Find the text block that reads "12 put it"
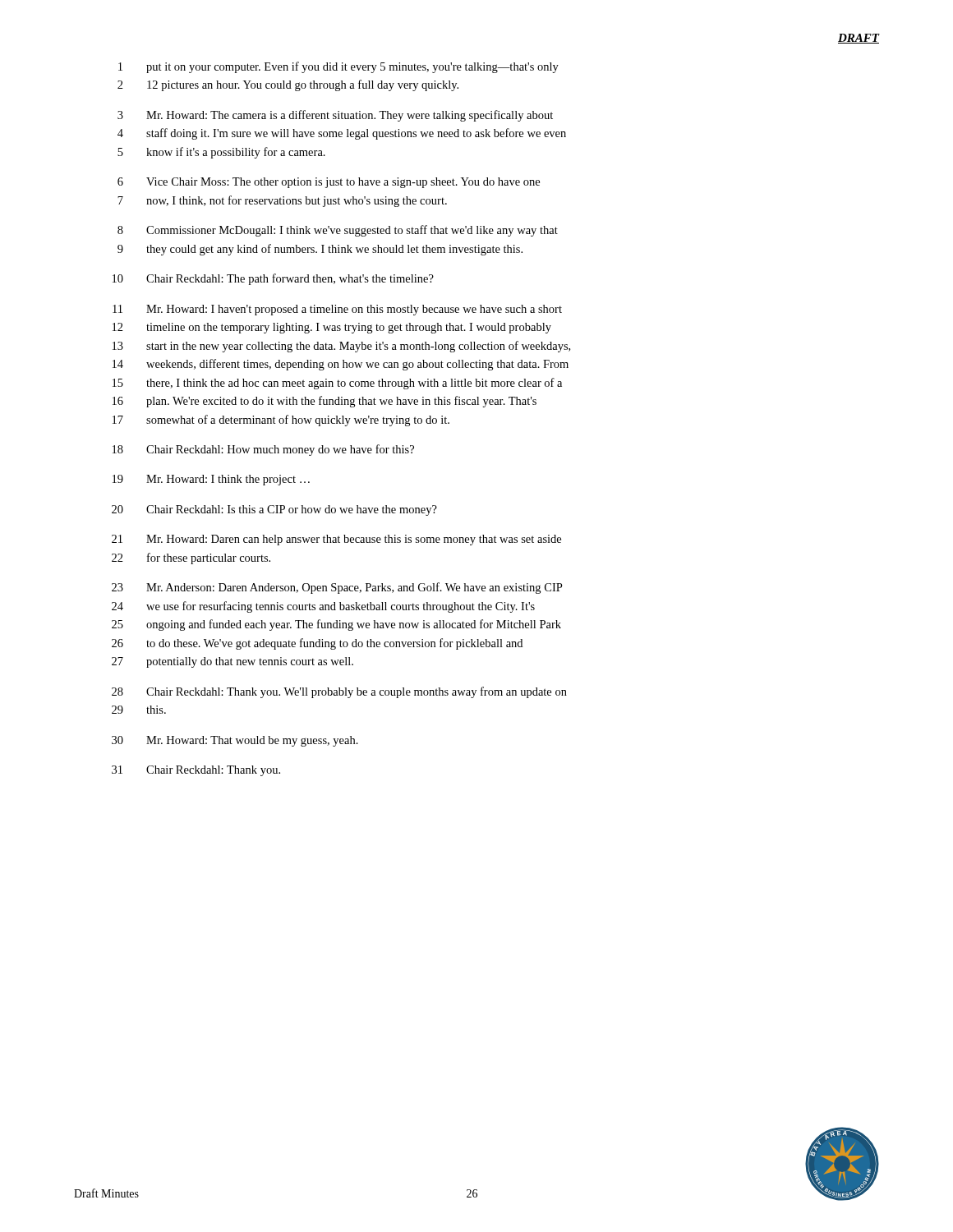Image resolution: width=953 pixels, height=1232 pixels. click(x=476, y=76)
